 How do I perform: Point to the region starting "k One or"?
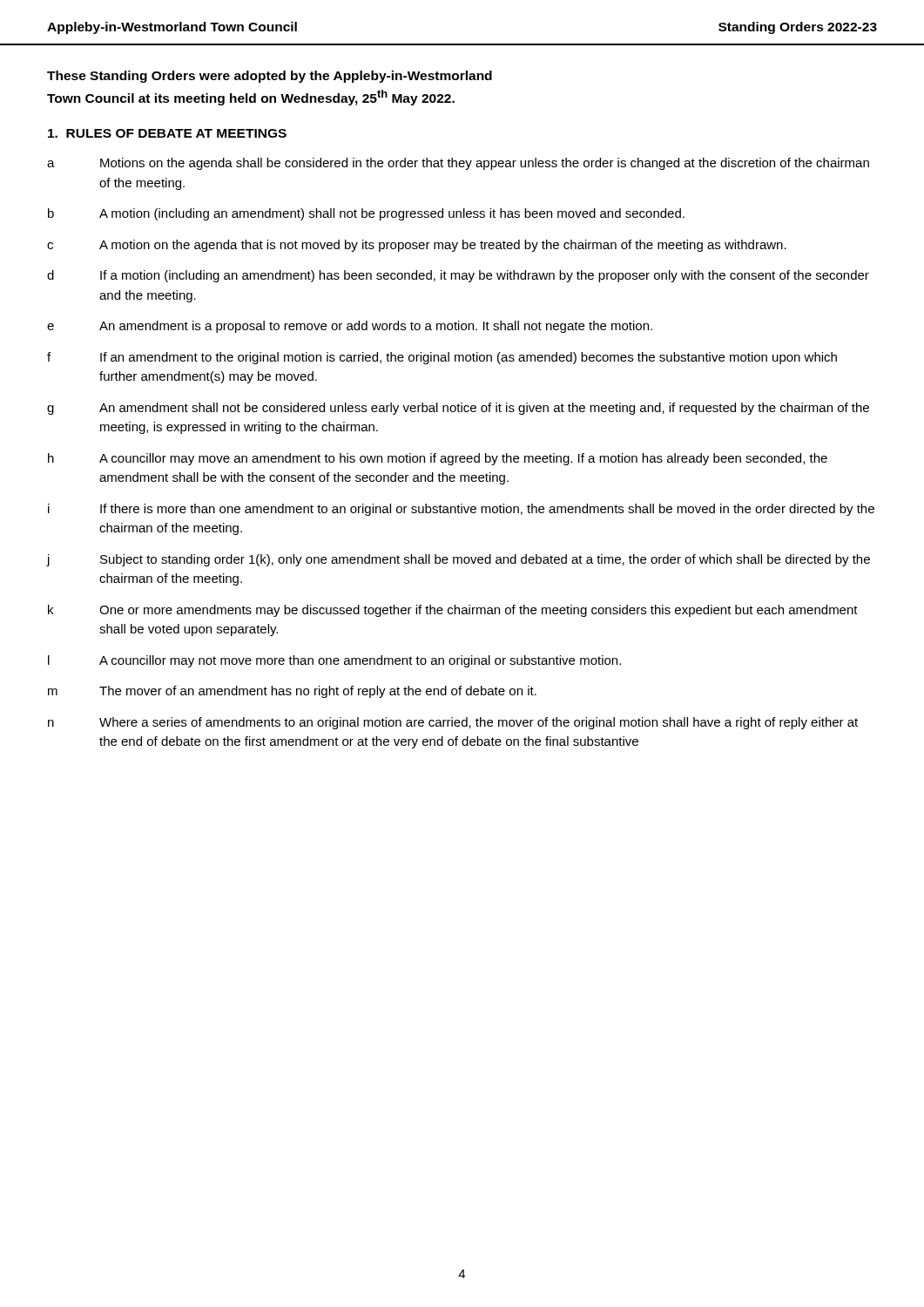pyautogui.click(x=462, y=620)
